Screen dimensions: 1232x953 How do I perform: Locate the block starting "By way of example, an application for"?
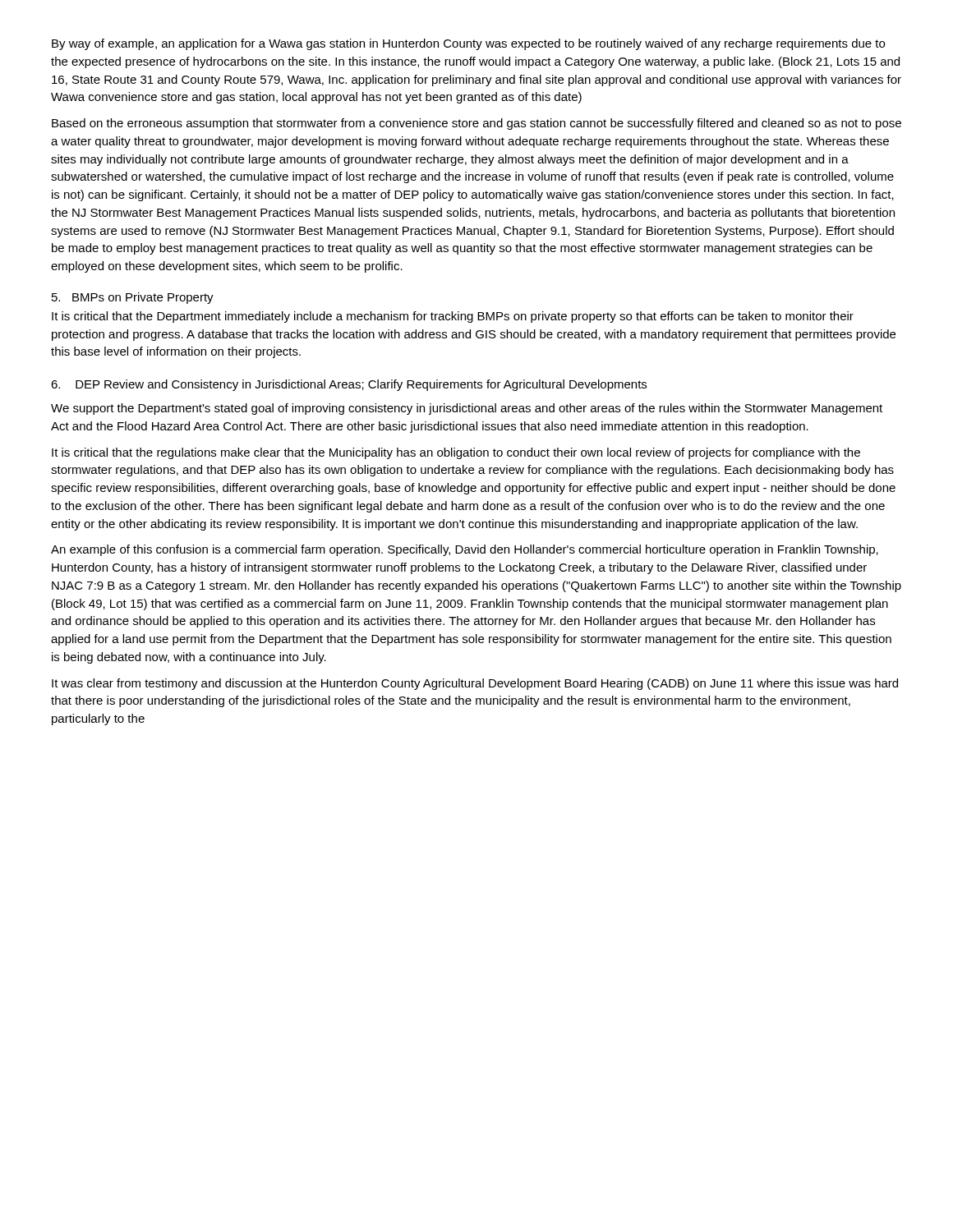click(476, 70)
